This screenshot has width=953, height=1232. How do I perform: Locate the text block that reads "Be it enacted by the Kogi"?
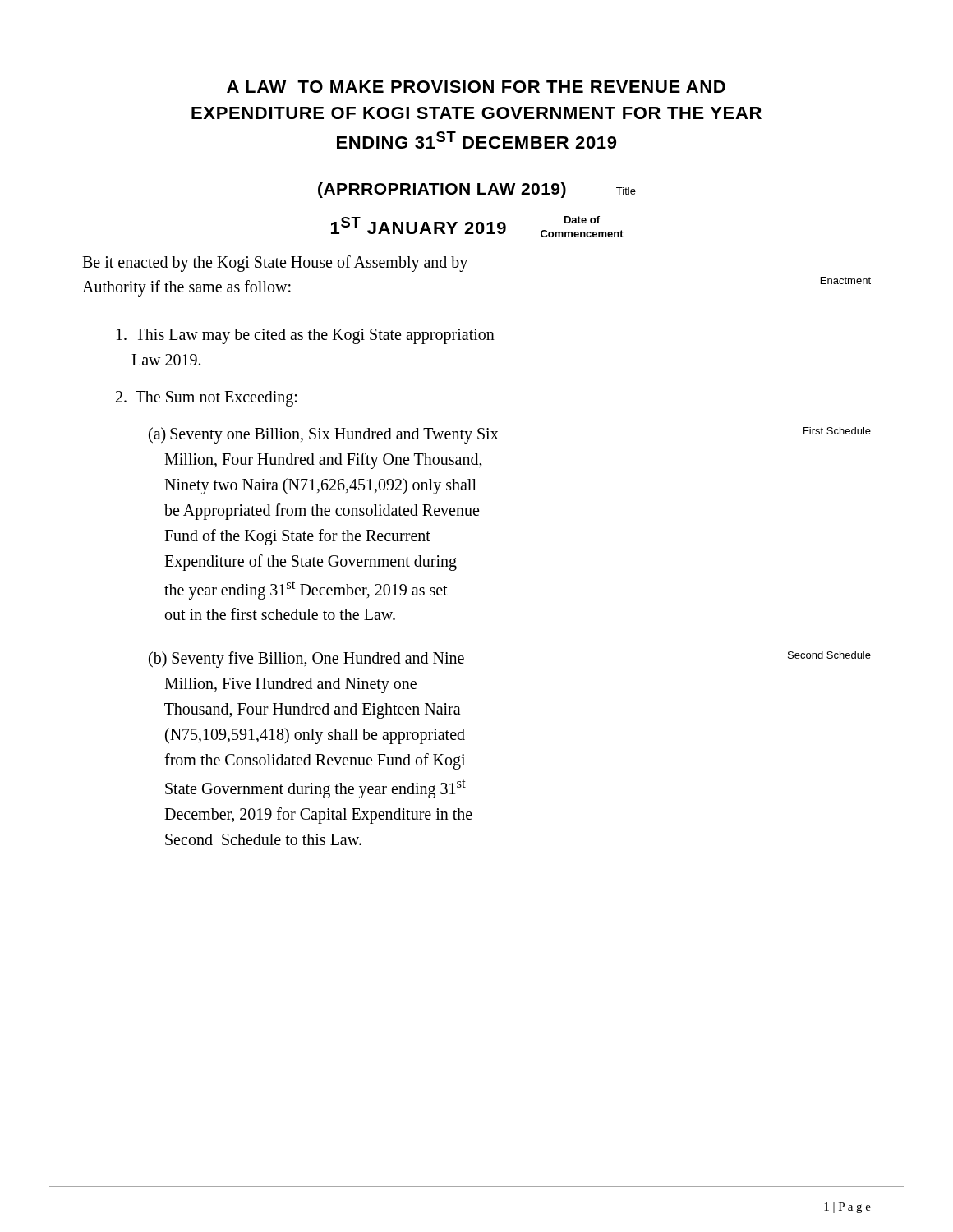[x=275, y=274]
